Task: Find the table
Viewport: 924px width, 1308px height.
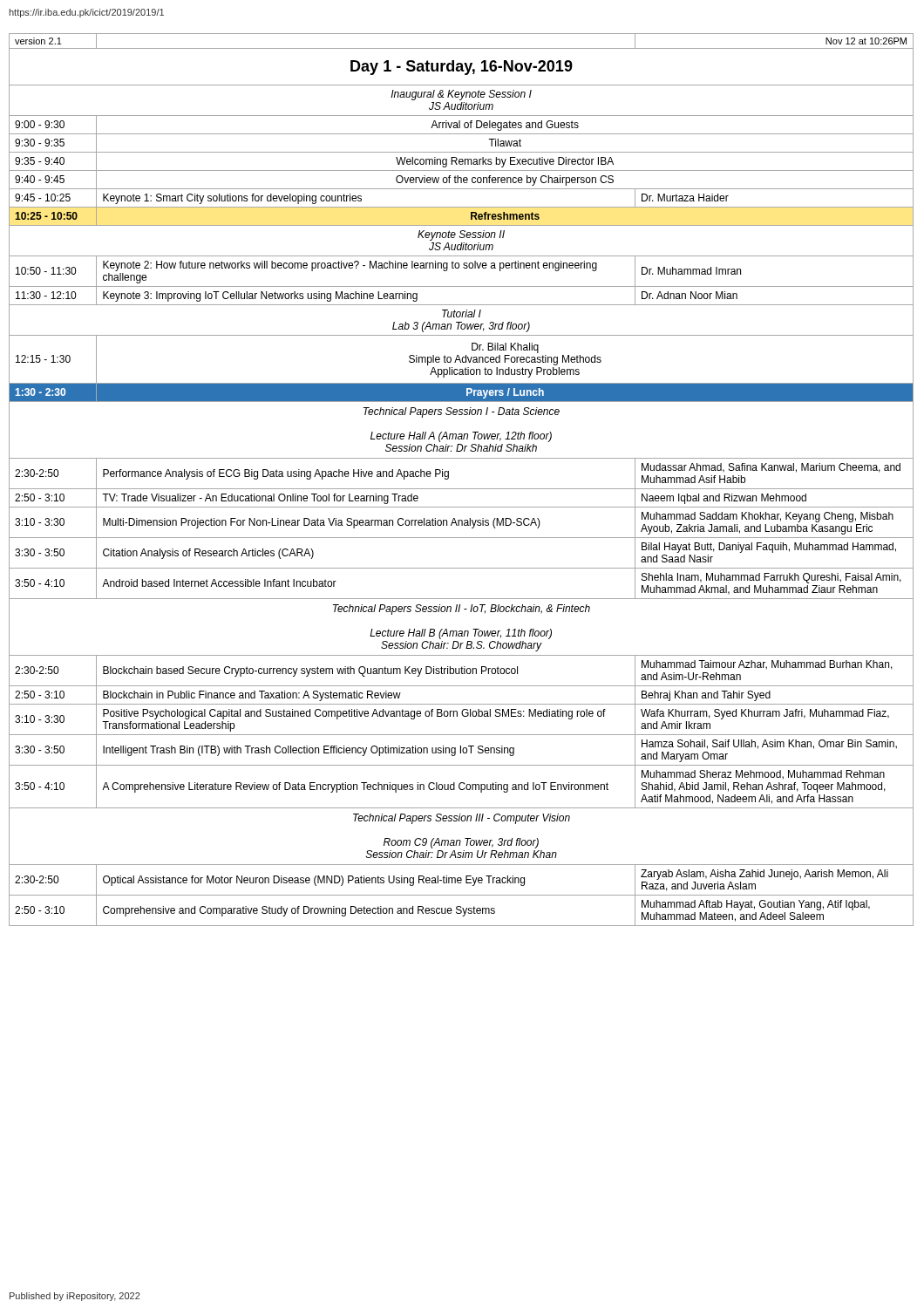Action: 461,480
